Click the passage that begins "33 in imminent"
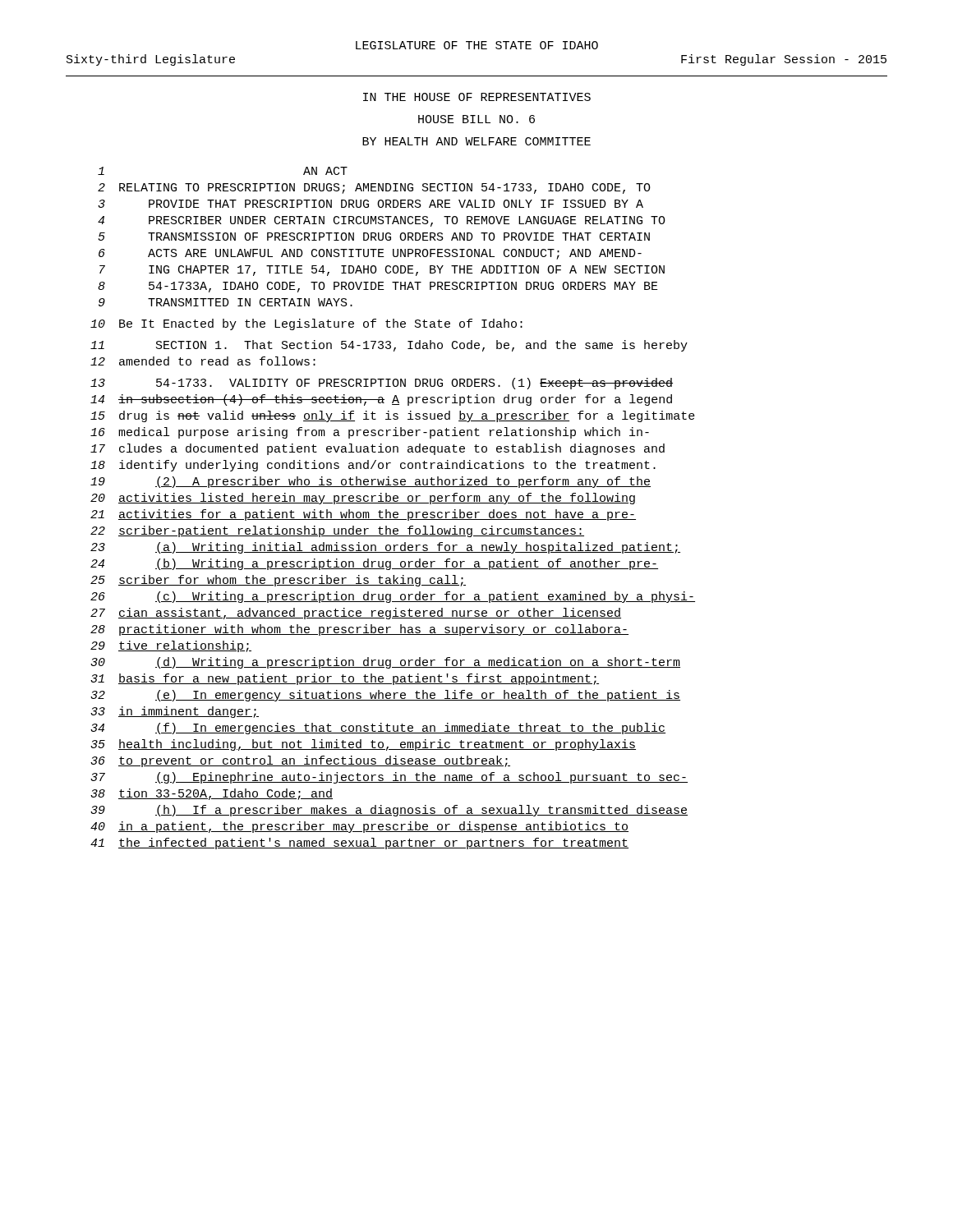This screenshot has height=1232, width=953. tap(476, 713)
